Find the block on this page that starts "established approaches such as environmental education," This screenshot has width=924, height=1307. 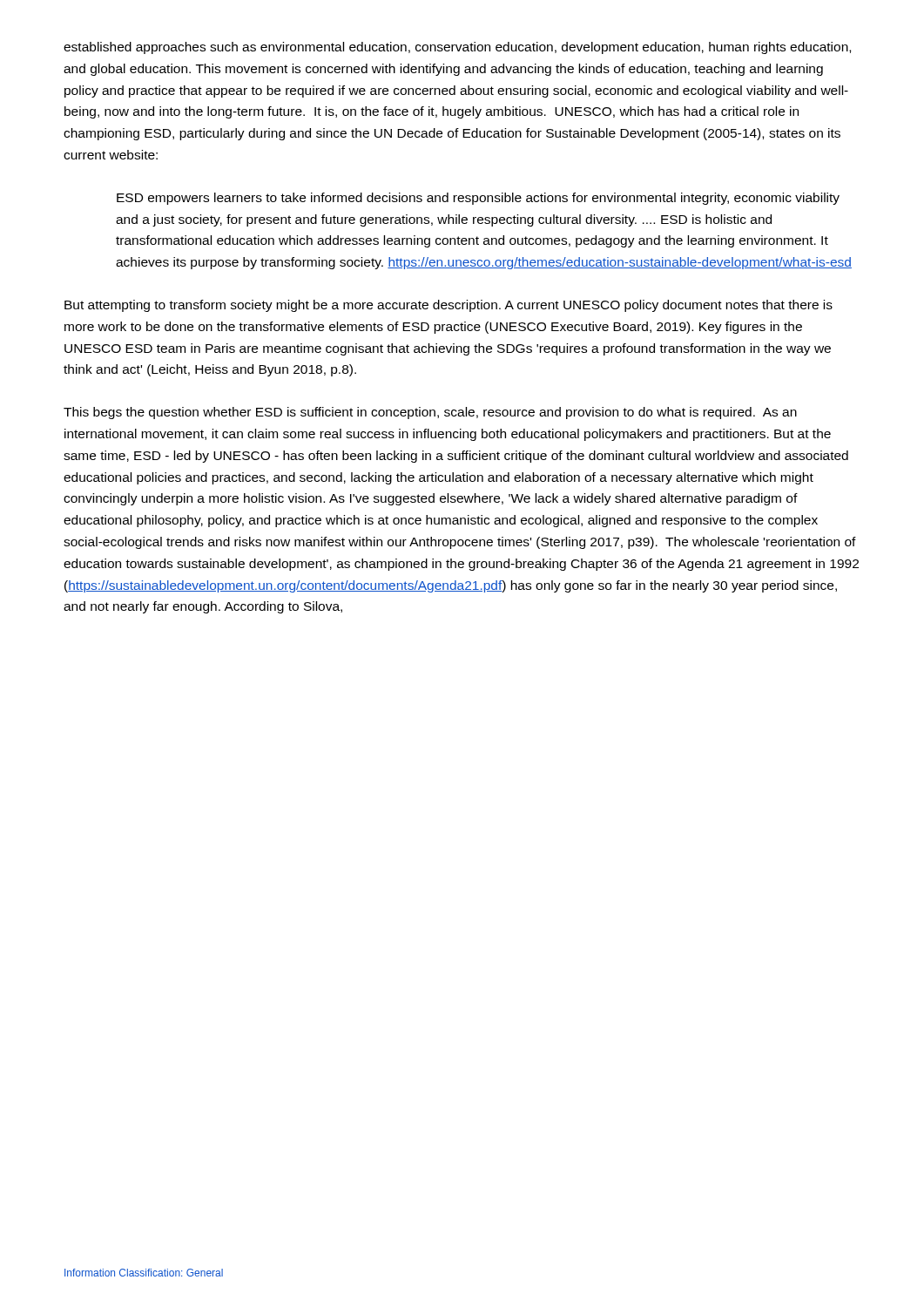click(462, 101)
